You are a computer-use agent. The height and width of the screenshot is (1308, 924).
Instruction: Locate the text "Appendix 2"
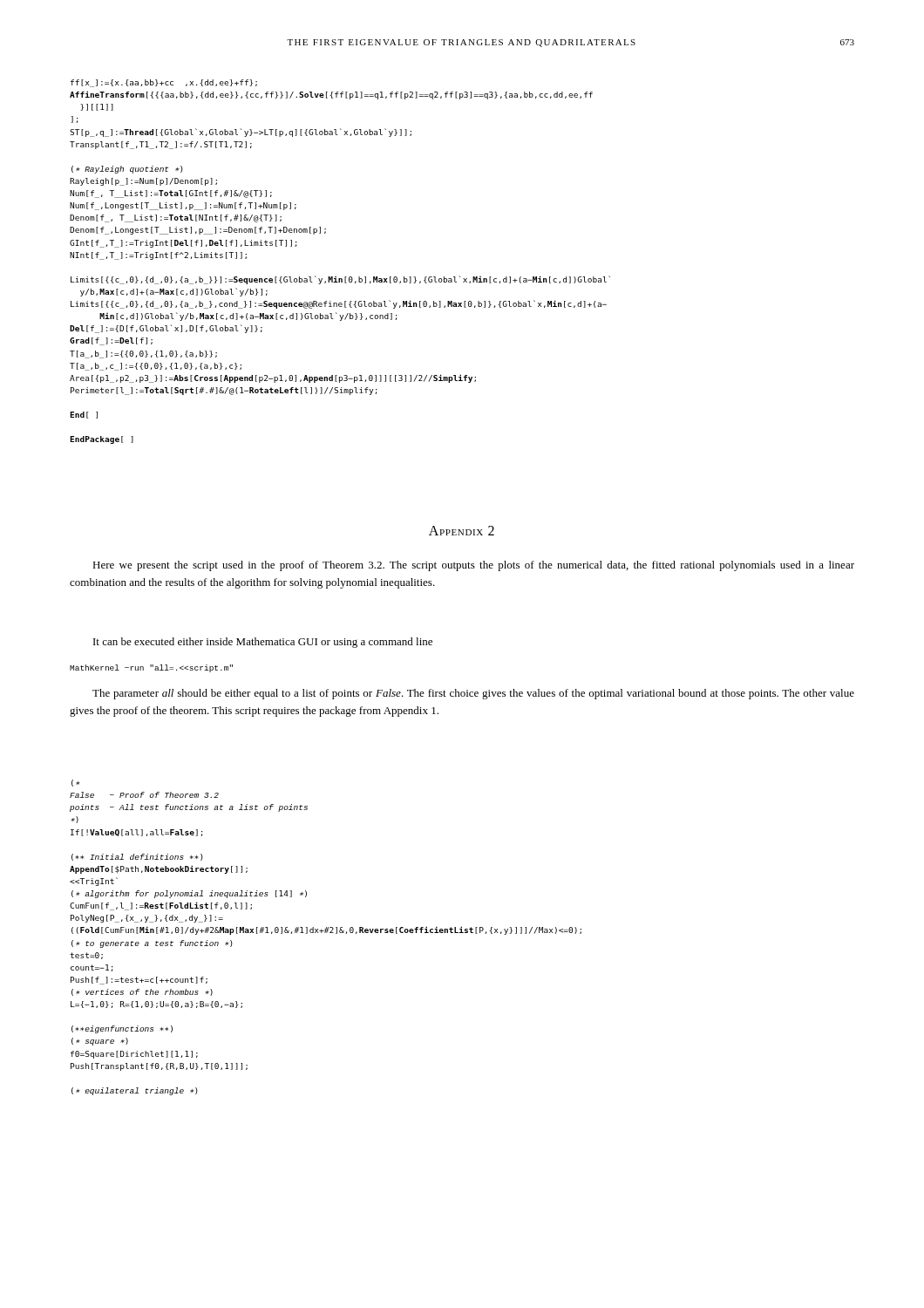[x=462, y=531]
